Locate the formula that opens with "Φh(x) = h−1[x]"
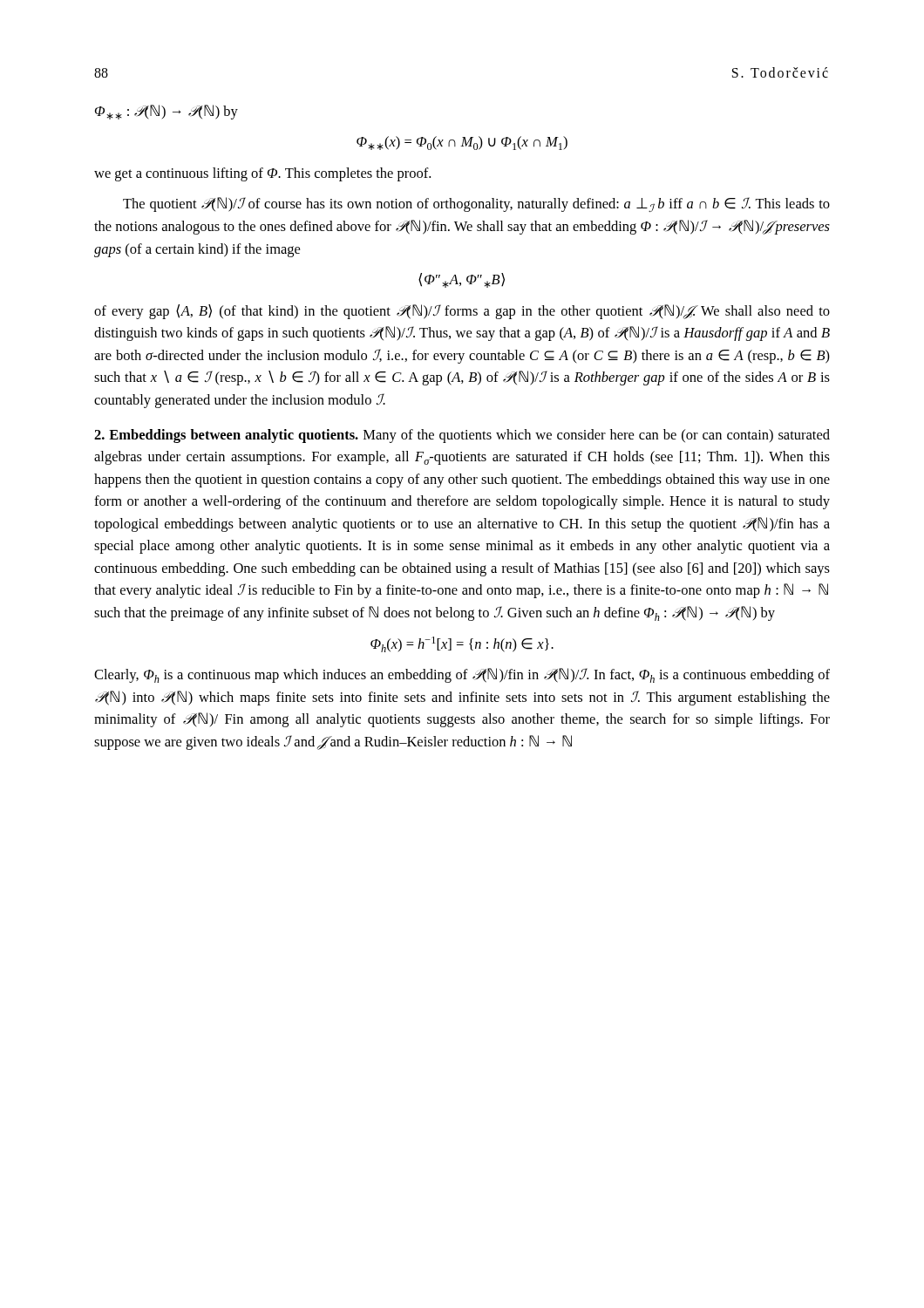The height and width of the screenshot is (1308, 924). (x=462, y=644)
